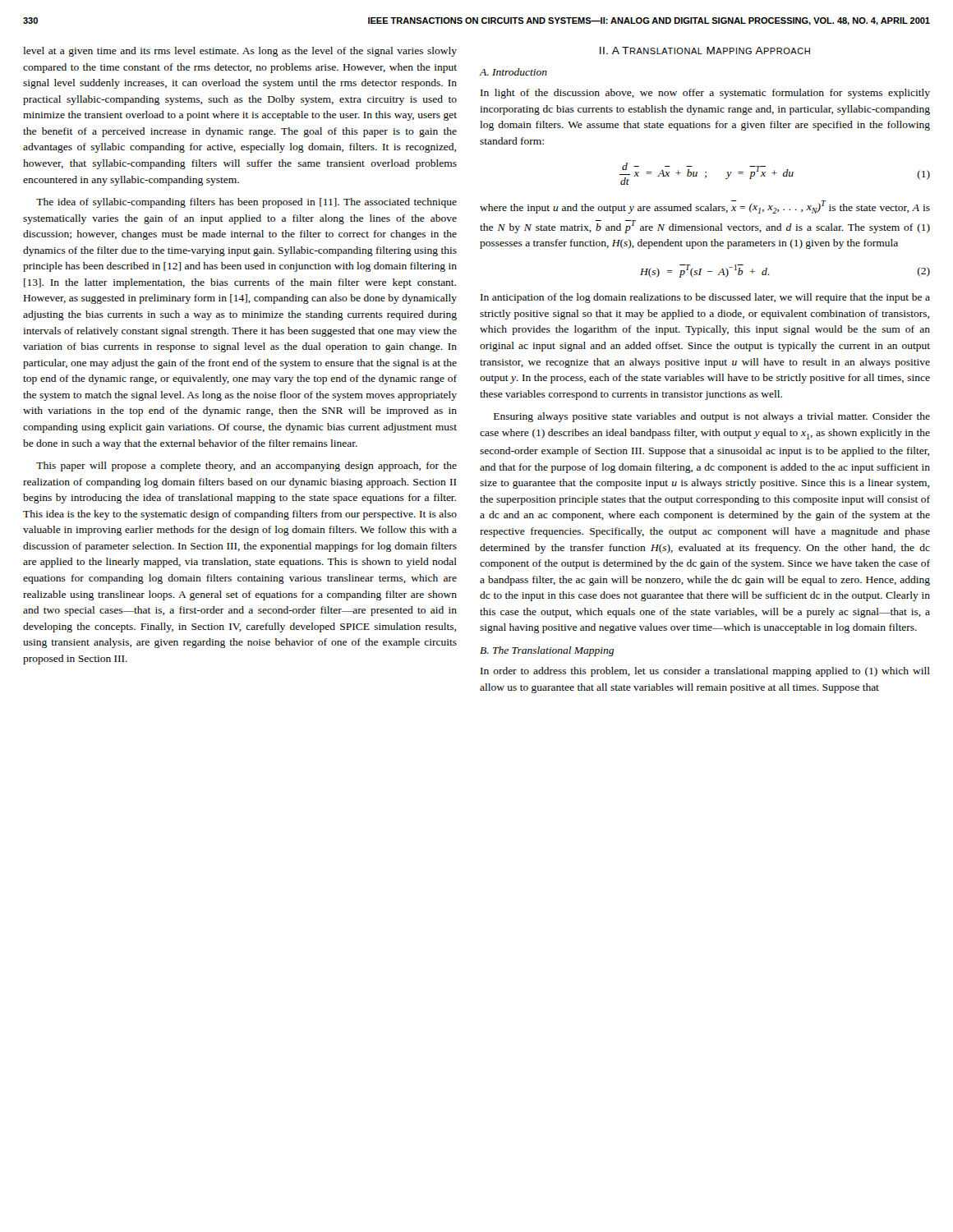Select the block starting "level at a"
Screen dimensions: 1232x953
click(240, 115)
